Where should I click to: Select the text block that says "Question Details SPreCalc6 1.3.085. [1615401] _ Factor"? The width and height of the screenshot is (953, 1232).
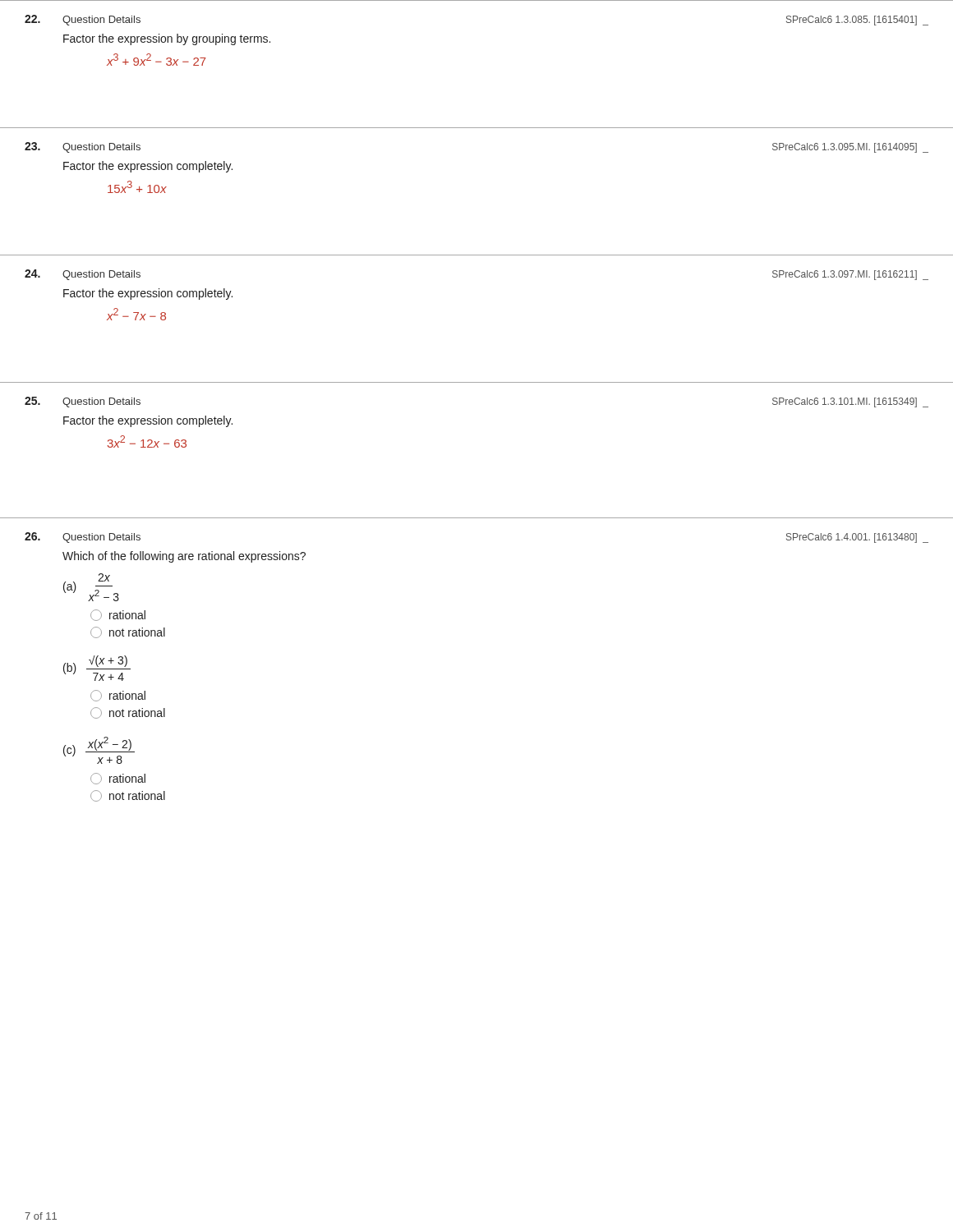tap(101, 20)
